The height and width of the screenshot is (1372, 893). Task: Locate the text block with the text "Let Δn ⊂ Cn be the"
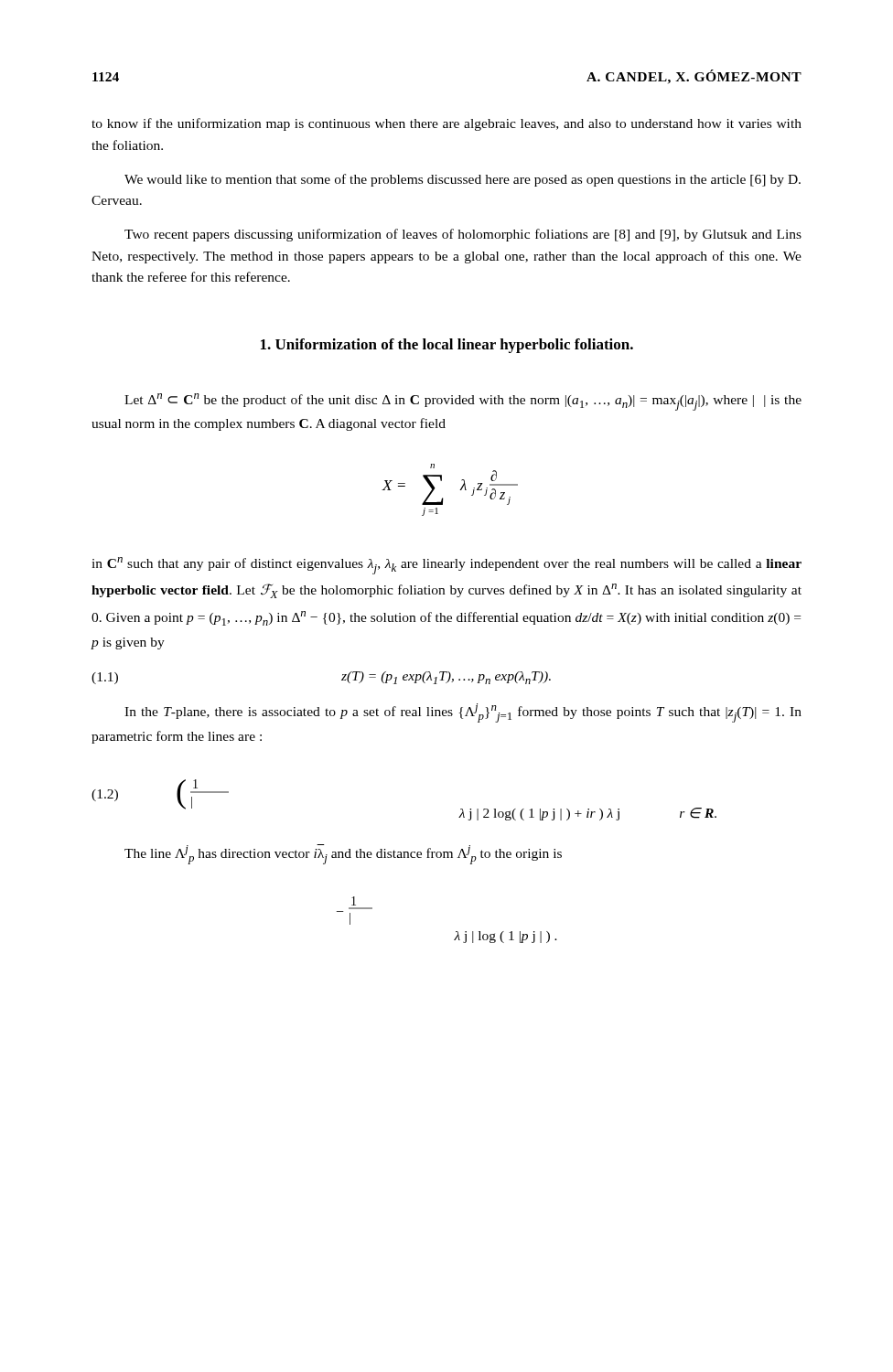pos(446,409)
